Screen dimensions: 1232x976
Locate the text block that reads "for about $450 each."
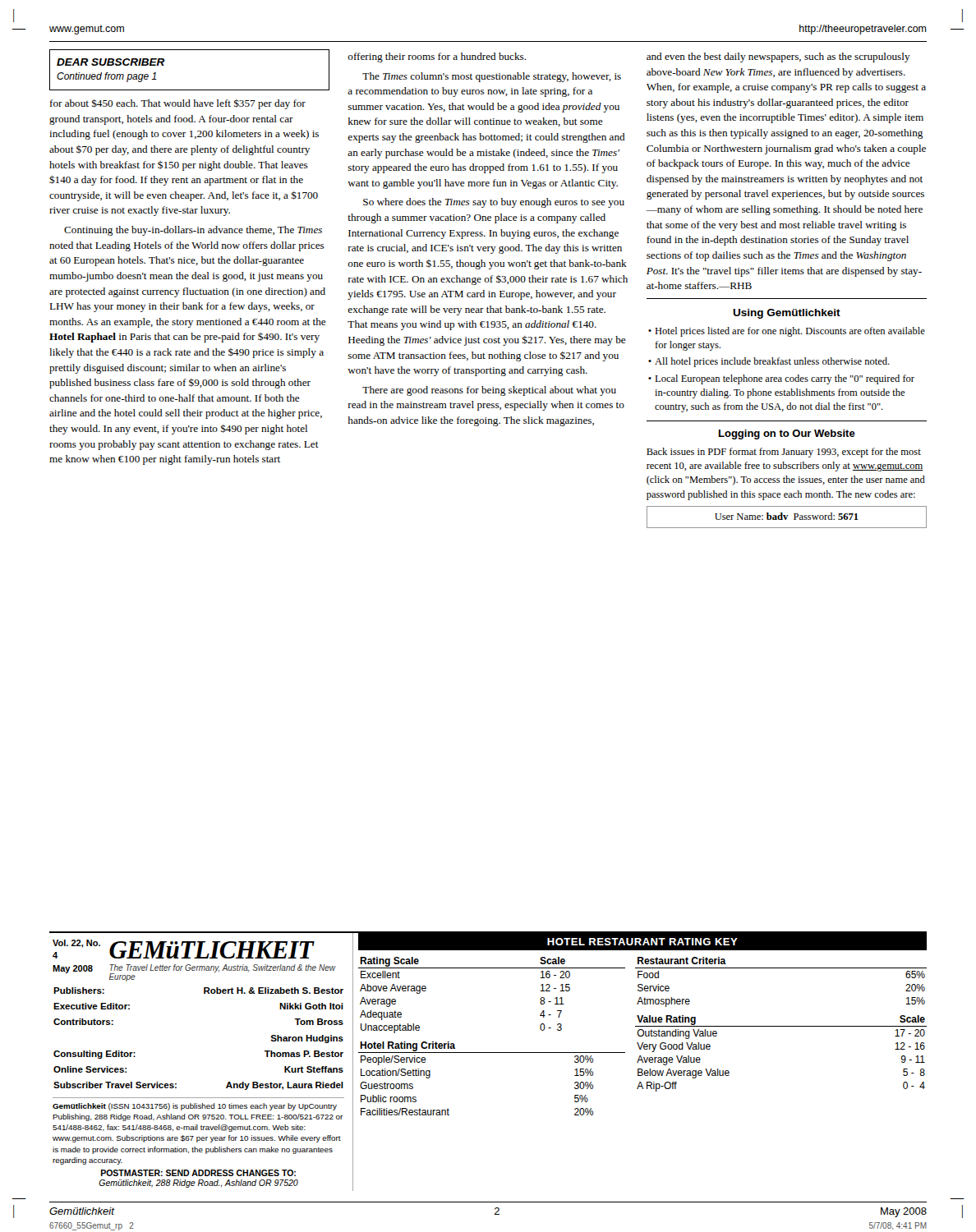click(189, 282)
